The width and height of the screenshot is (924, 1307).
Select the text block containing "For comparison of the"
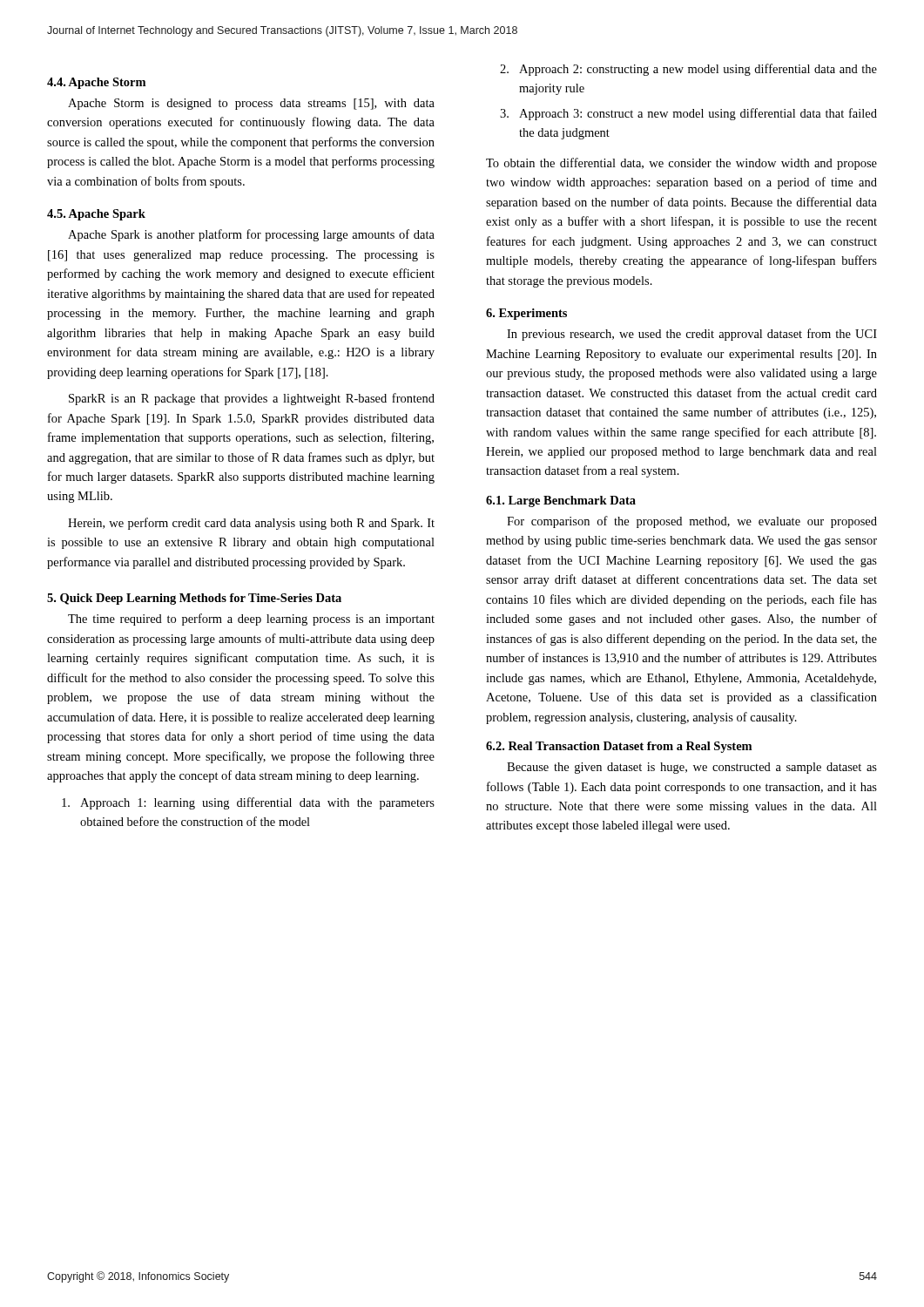(x=681, y=619)
